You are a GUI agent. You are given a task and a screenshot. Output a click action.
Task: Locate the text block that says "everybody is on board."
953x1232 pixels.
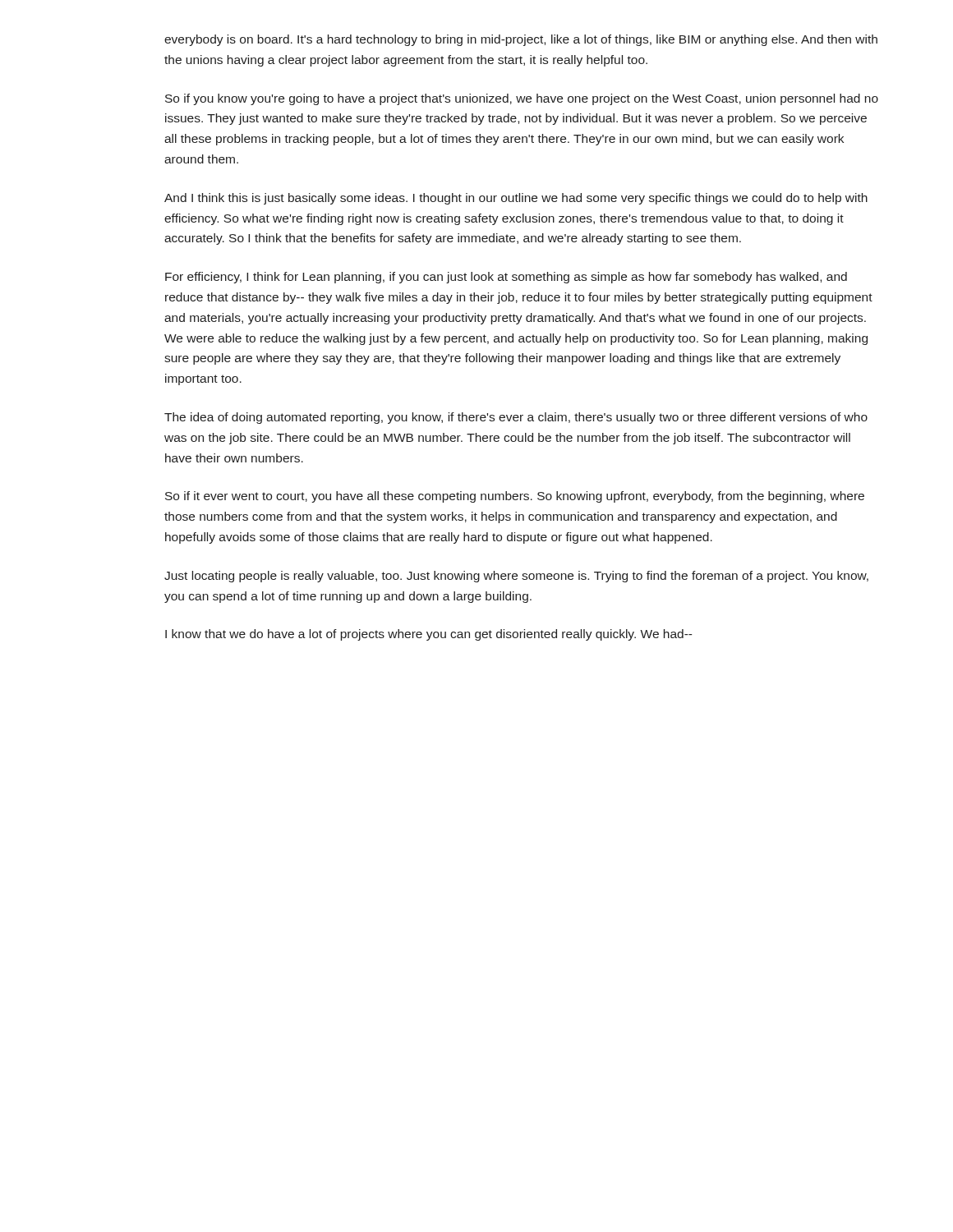tap(521, 49)
